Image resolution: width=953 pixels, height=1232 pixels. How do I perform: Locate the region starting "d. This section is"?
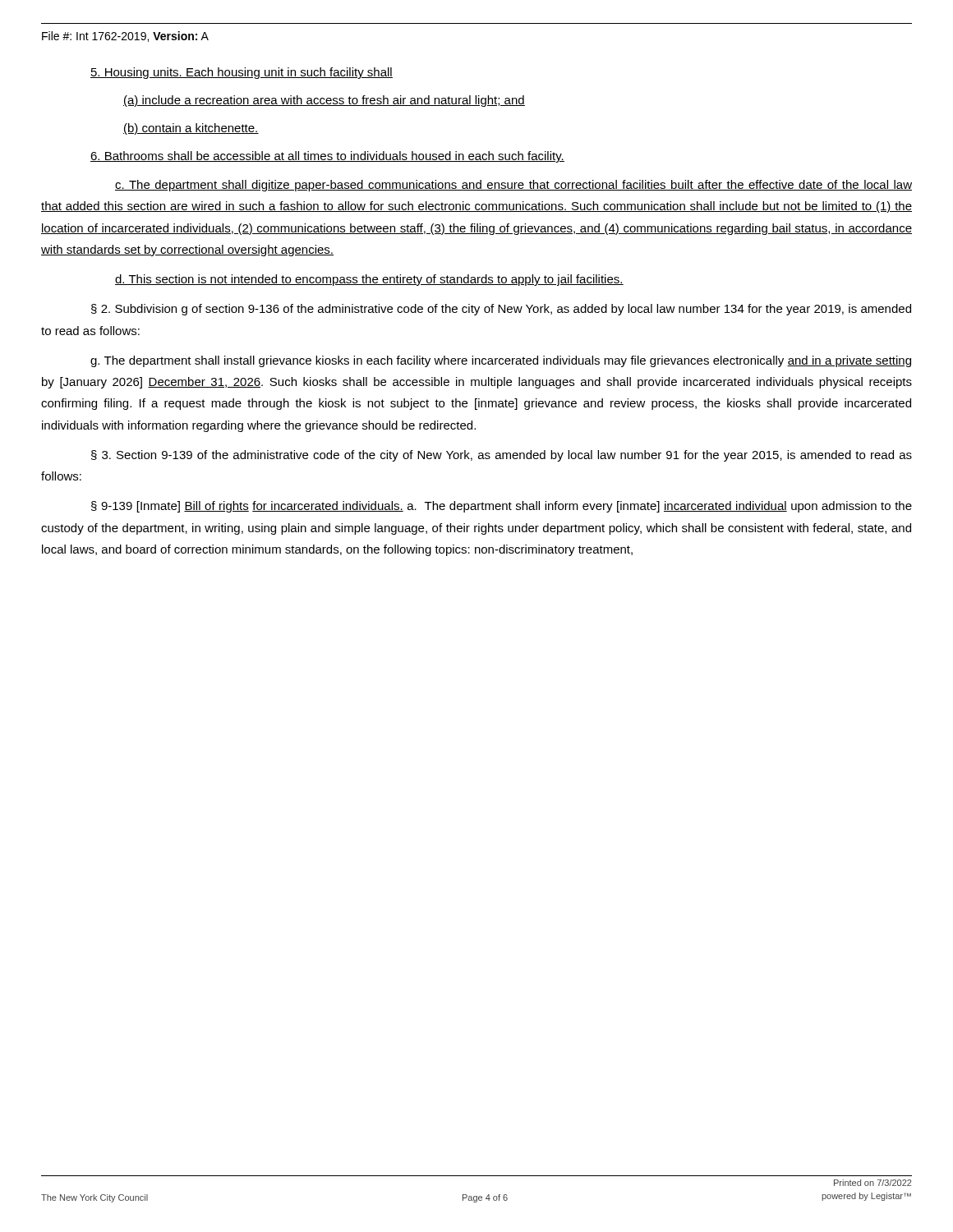(369, 279)
